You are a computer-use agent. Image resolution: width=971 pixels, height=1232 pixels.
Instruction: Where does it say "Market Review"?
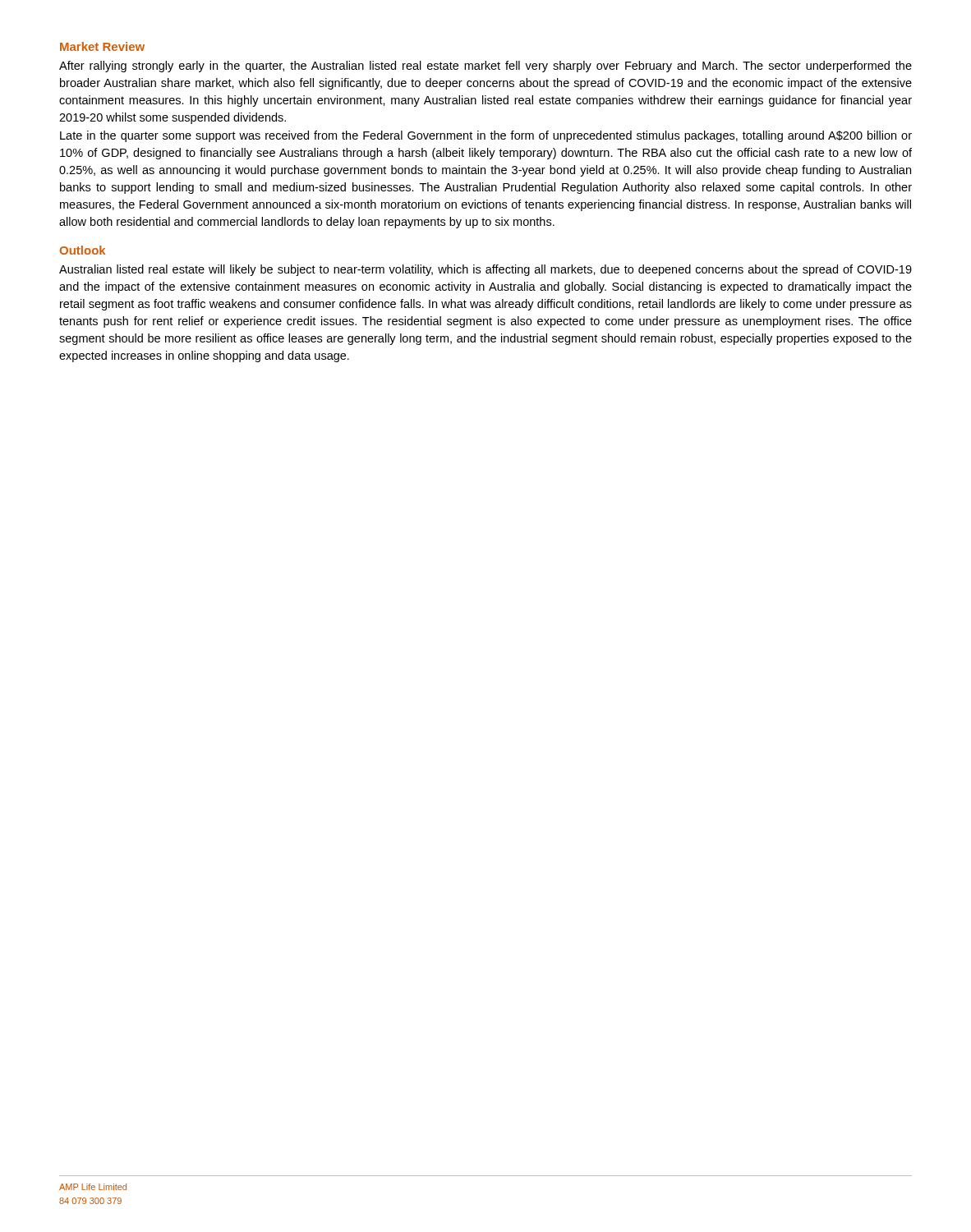[x=102, y=46]
